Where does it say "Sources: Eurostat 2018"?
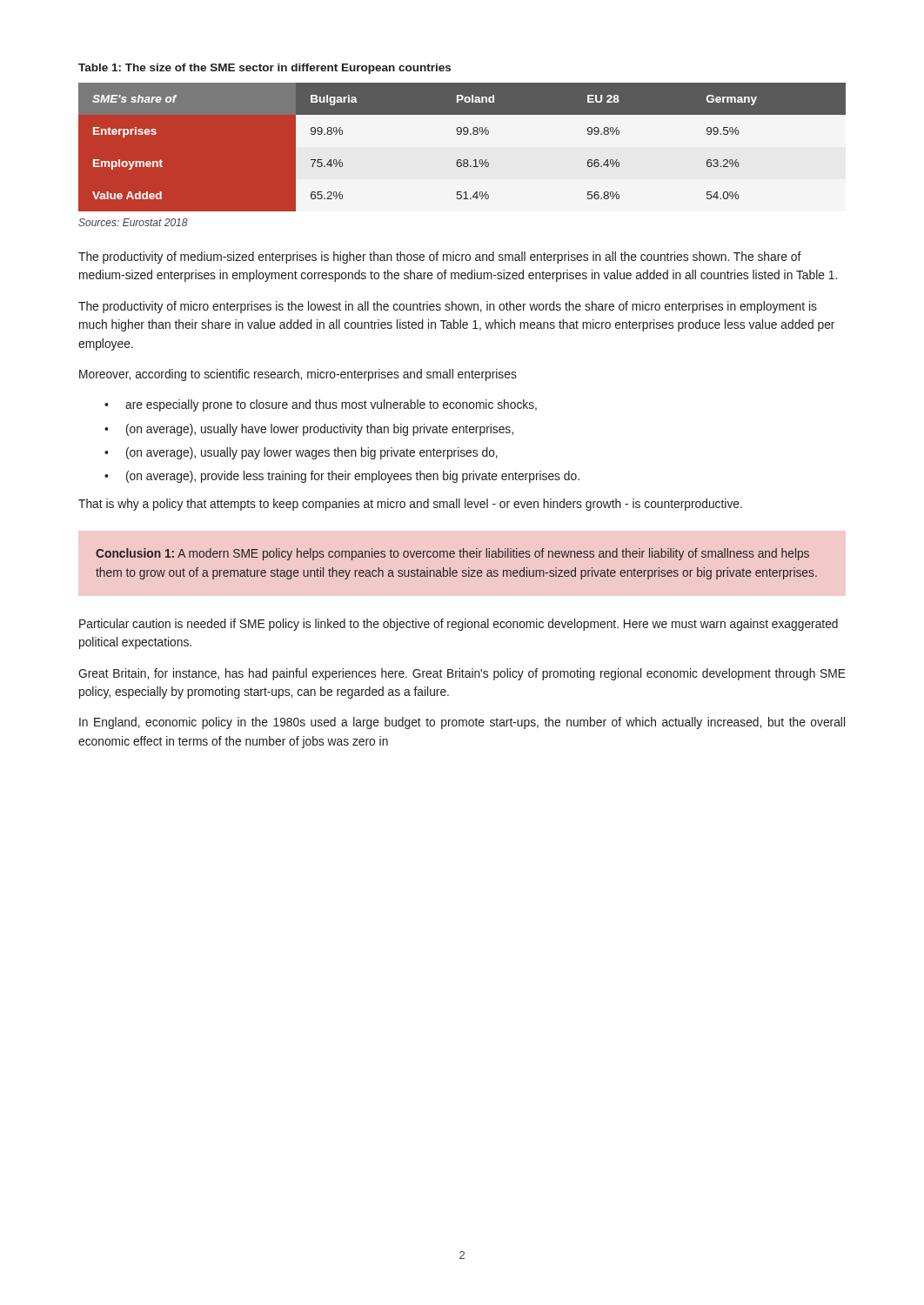Image resolution: width=924 pixels, height=1305 pixels. point(133,223)
